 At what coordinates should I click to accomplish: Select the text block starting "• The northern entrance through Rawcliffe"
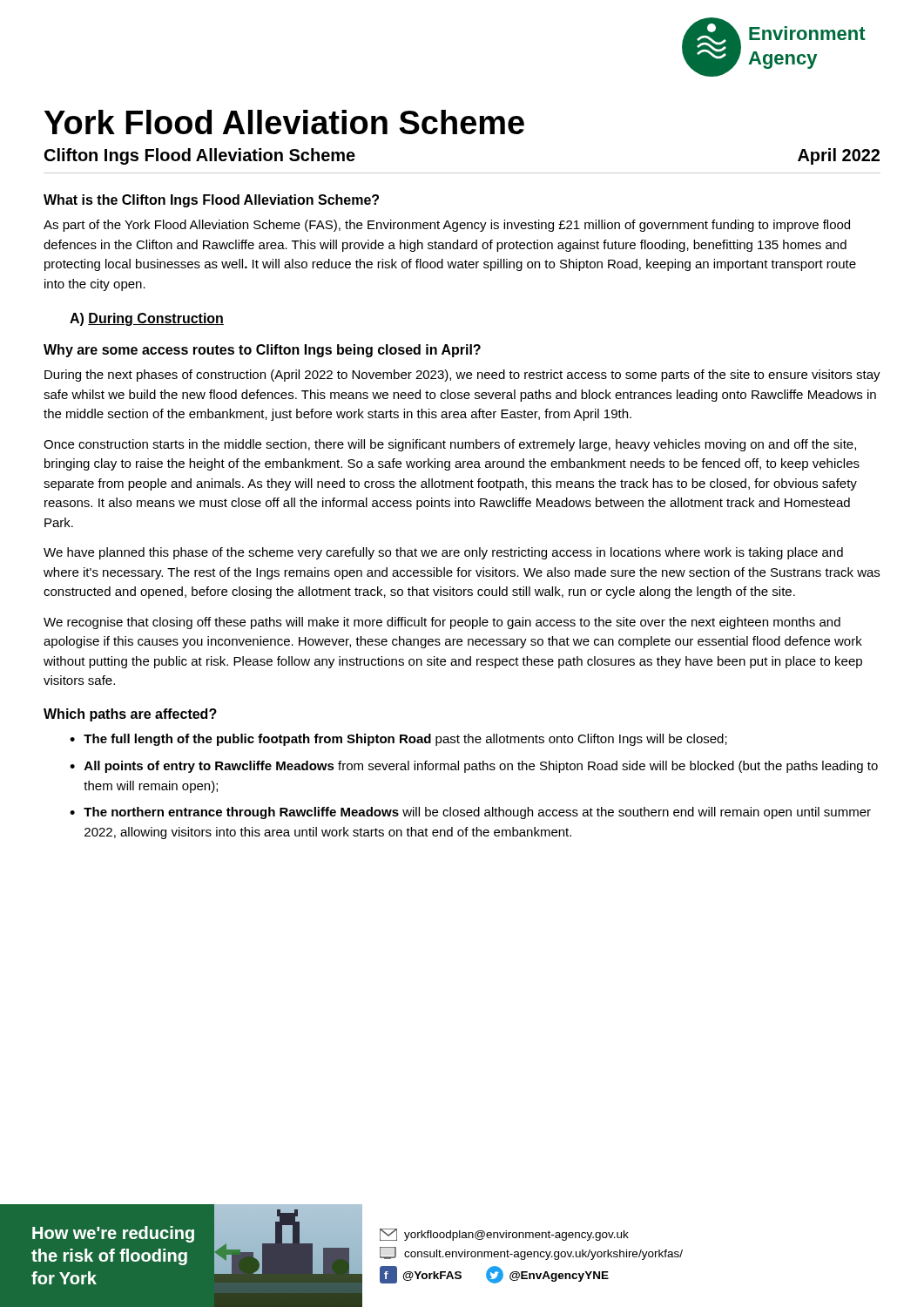[475, 822]
